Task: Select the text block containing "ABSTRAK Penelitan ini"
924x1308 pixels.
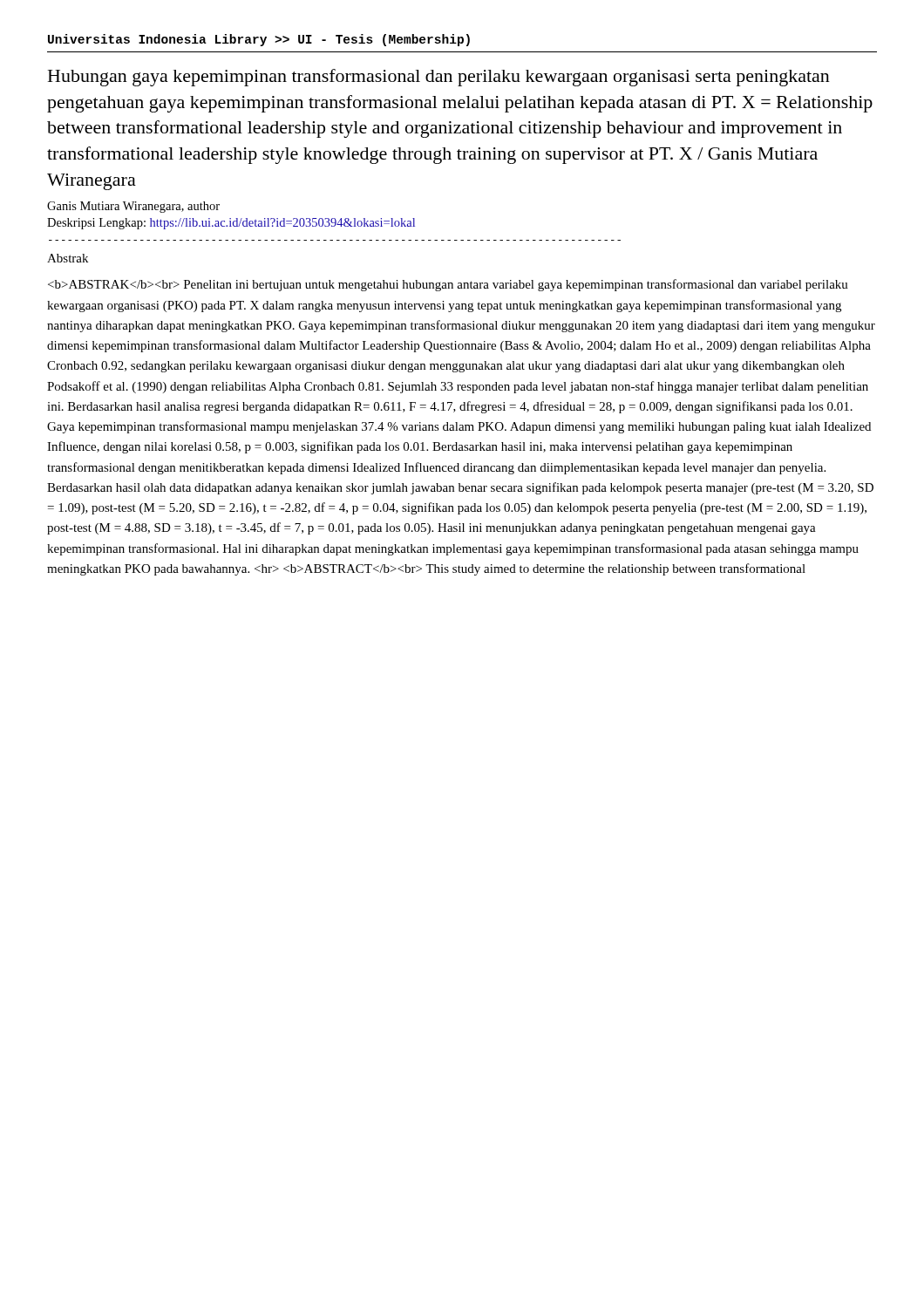Action: 461,427
